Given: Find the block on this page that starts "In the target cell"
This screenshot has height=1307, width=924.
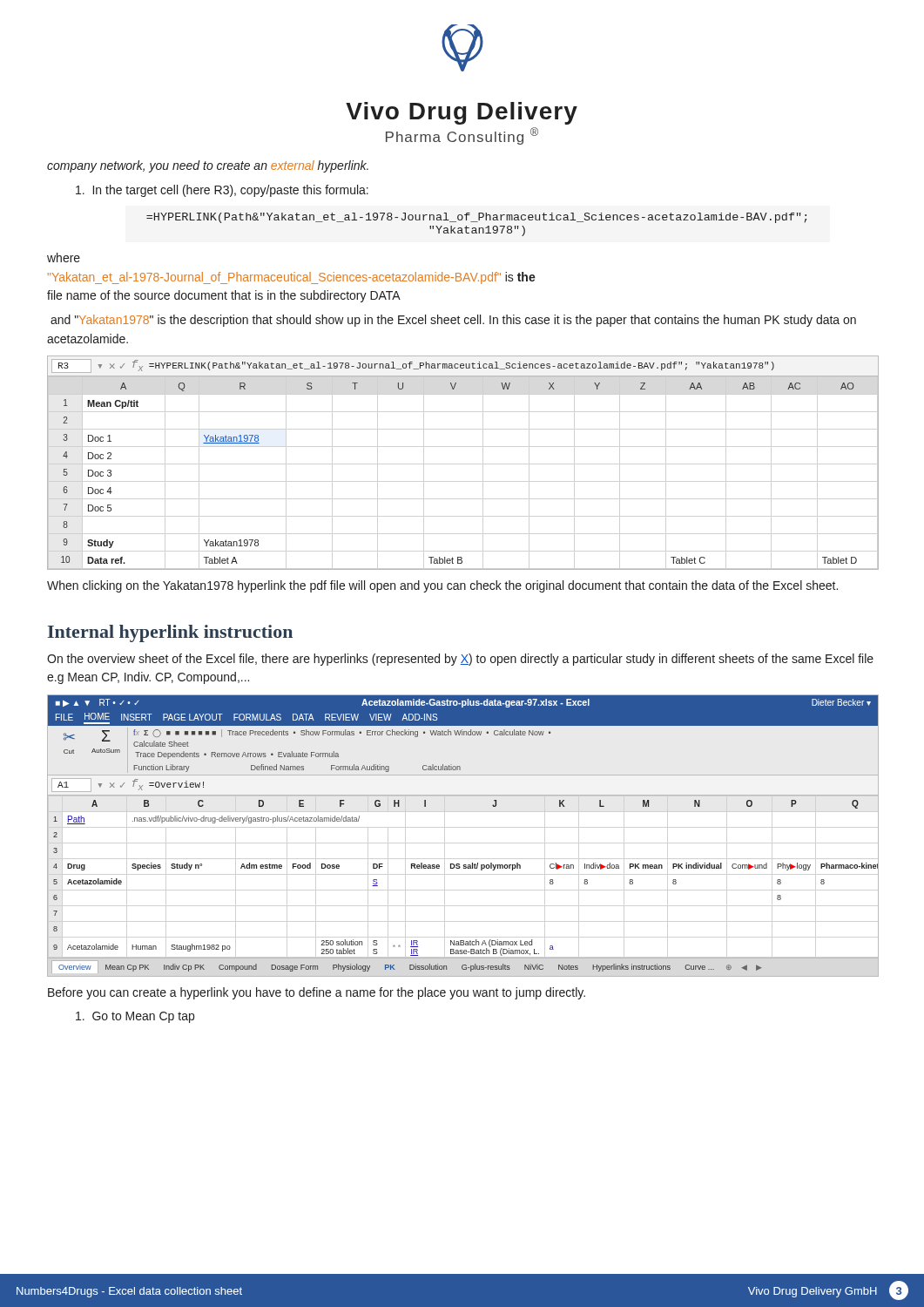Looking at the screenshot, I should point(222,190).
